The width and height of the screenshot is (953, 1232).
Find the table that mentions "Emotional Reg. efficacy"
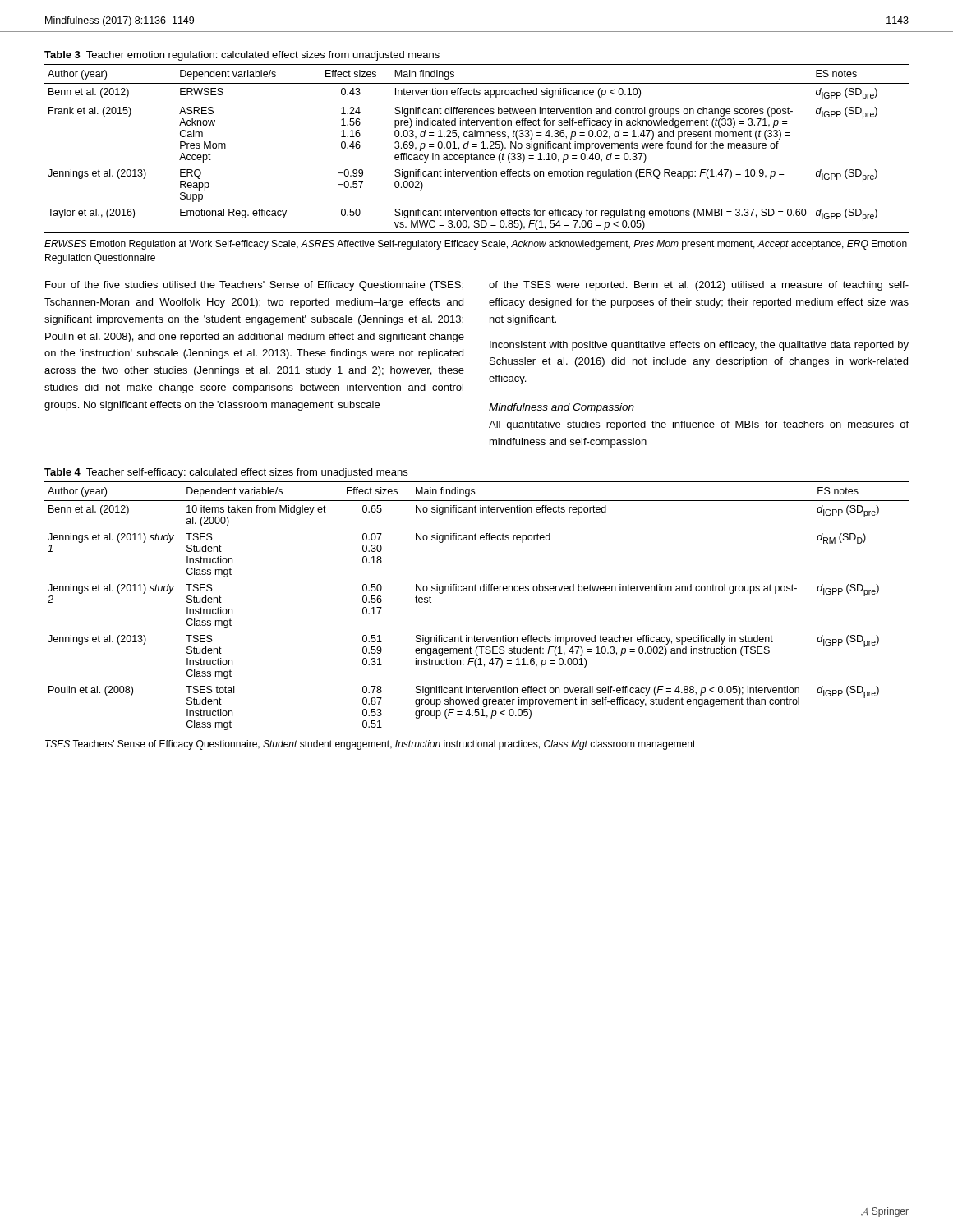coord(476,148)
